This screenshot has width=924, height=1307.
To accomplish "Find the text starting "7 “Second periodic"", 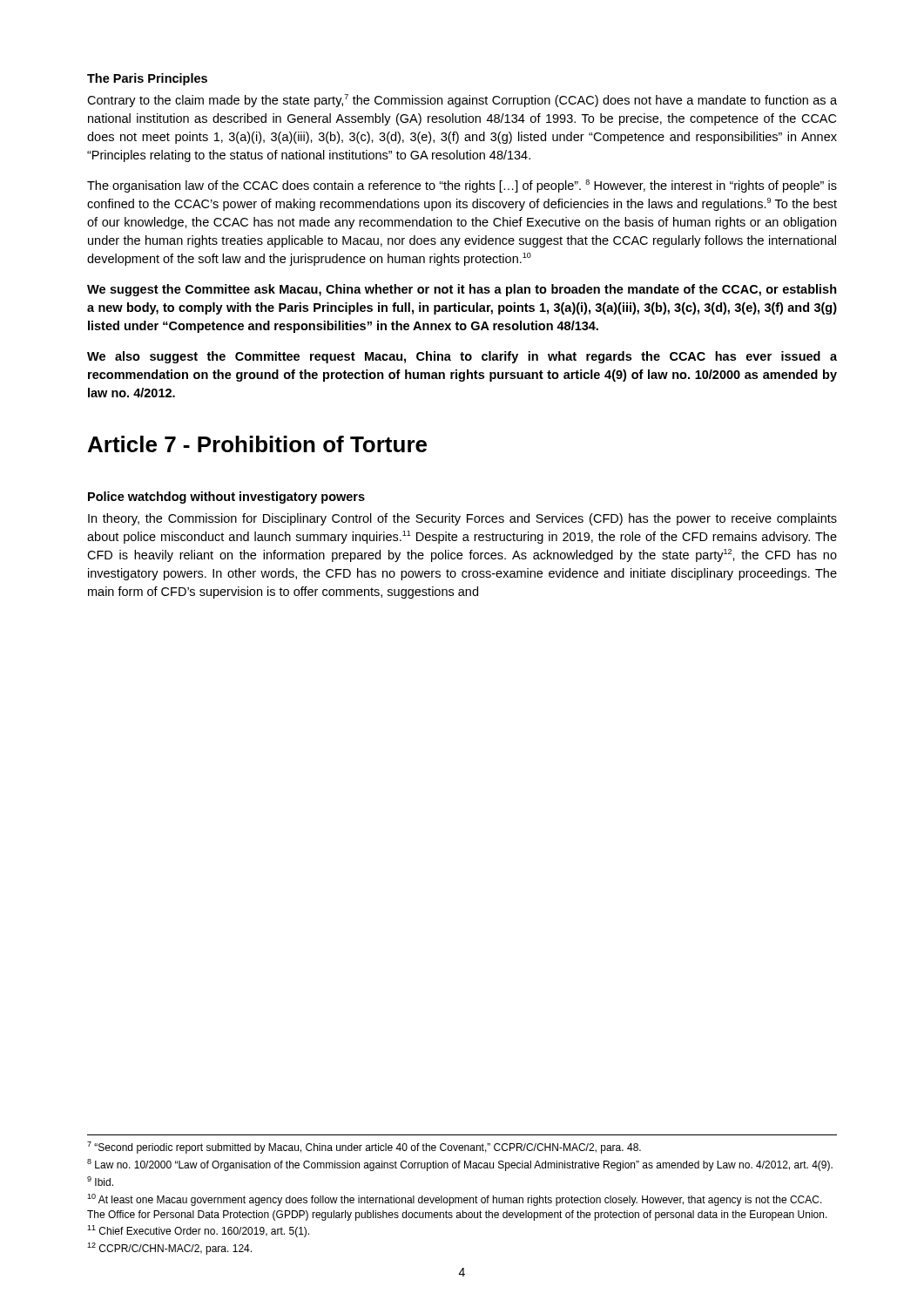I will tap(364, 1147).
